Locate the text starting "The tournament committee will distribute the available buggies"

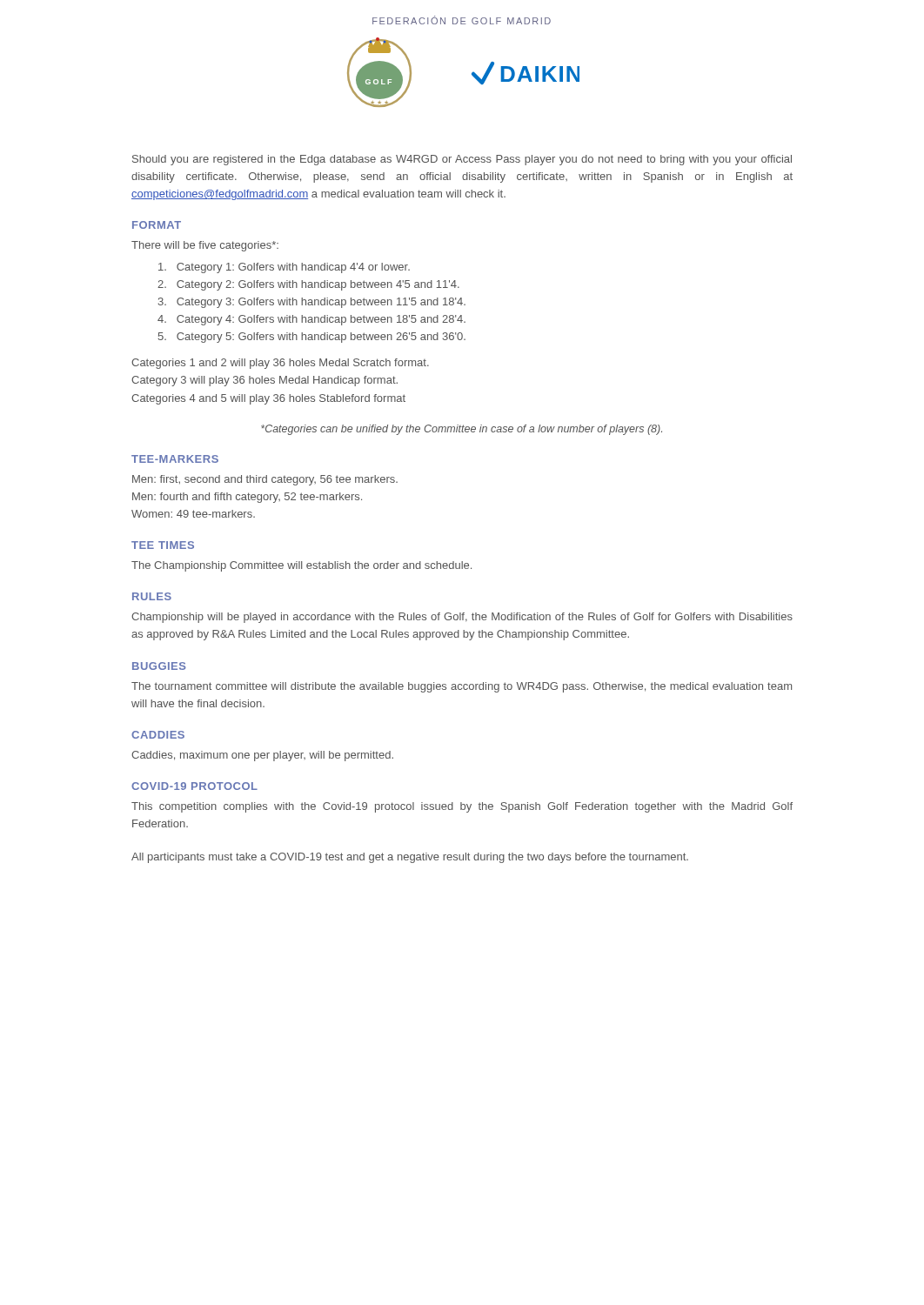point(462,694)
